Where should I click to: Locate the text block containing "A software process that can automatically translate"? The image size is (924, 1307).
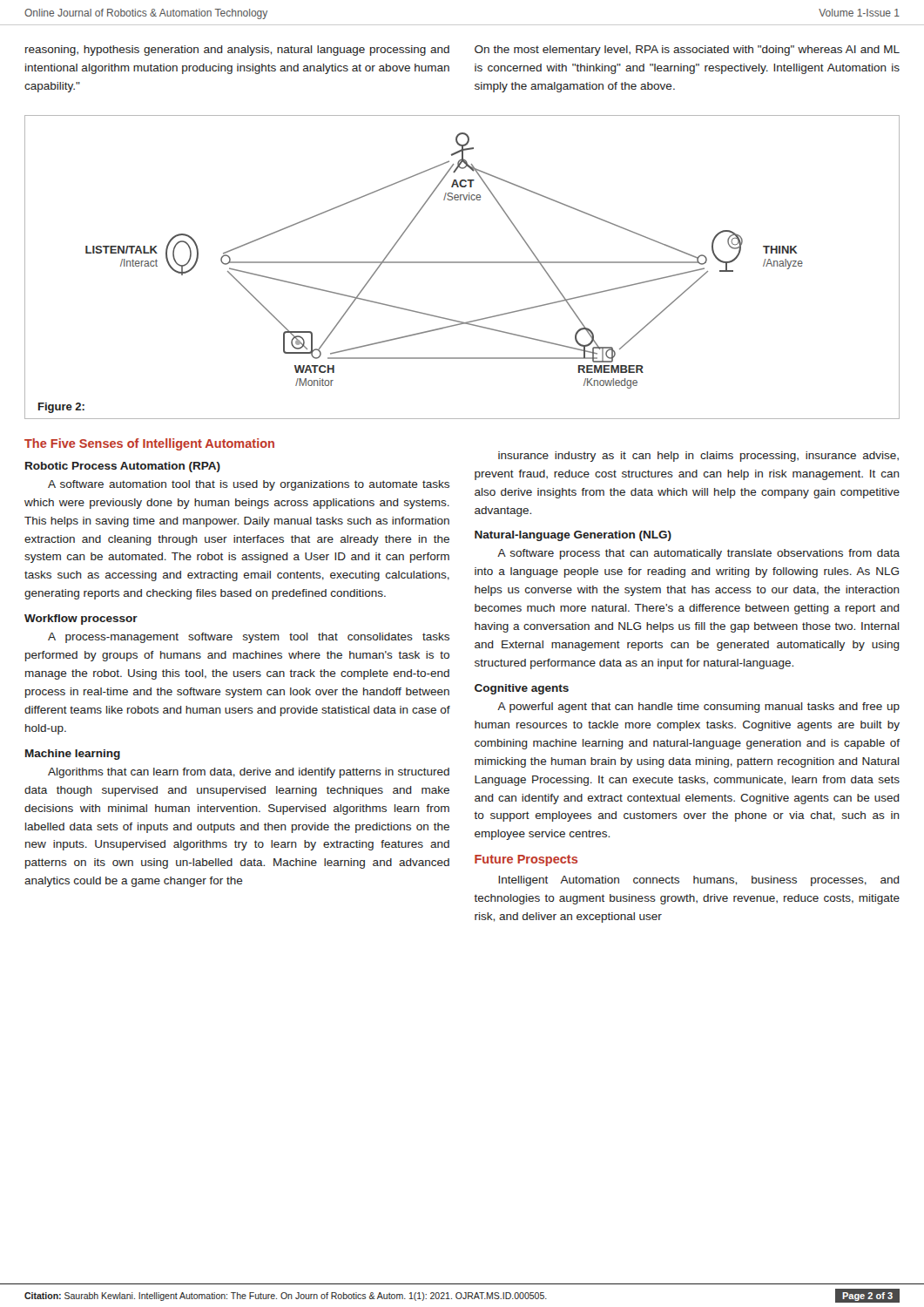click(x=687, y=608)
